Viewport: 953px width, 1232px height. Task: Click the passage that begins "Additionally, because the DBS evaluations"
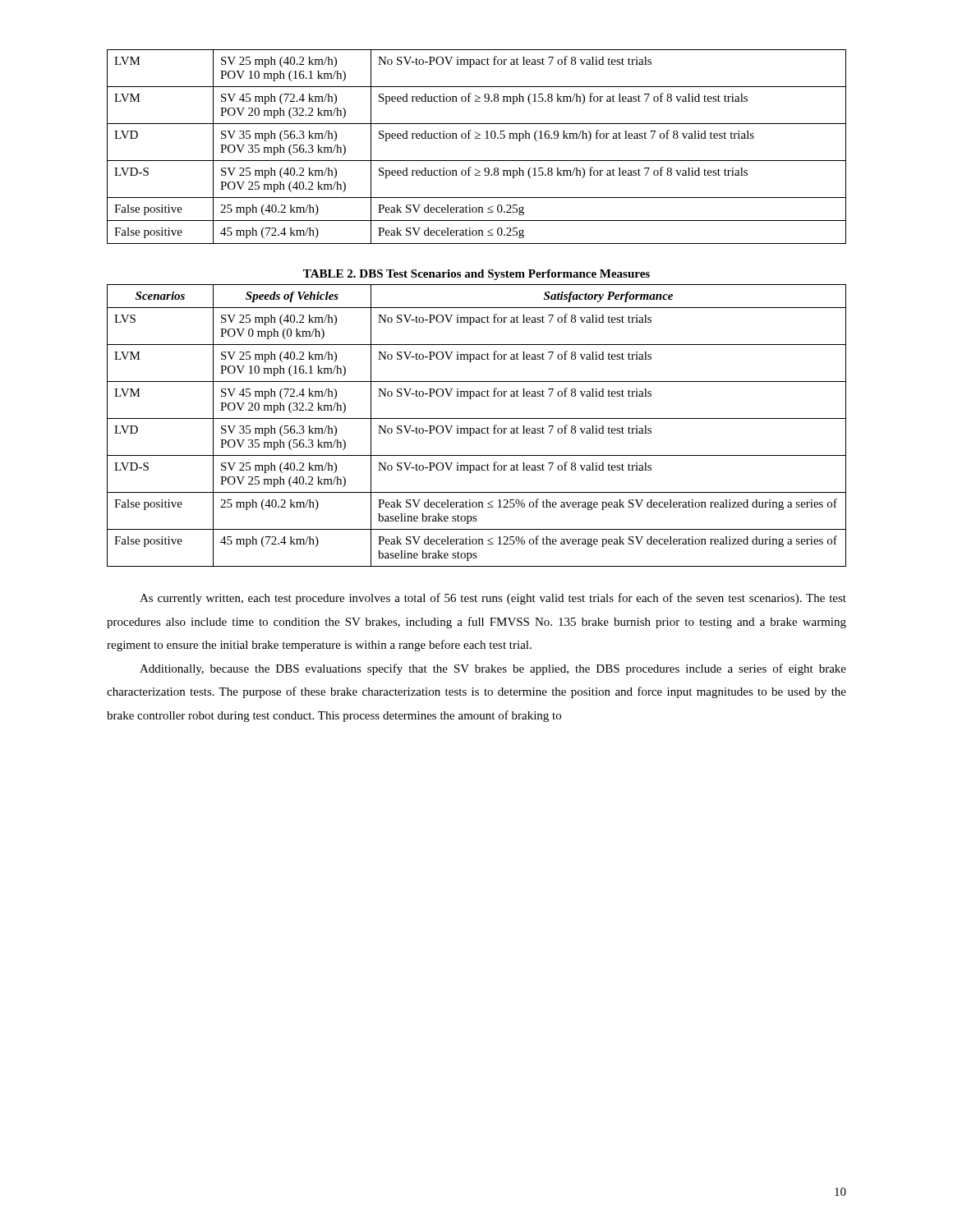pos(476,692)
